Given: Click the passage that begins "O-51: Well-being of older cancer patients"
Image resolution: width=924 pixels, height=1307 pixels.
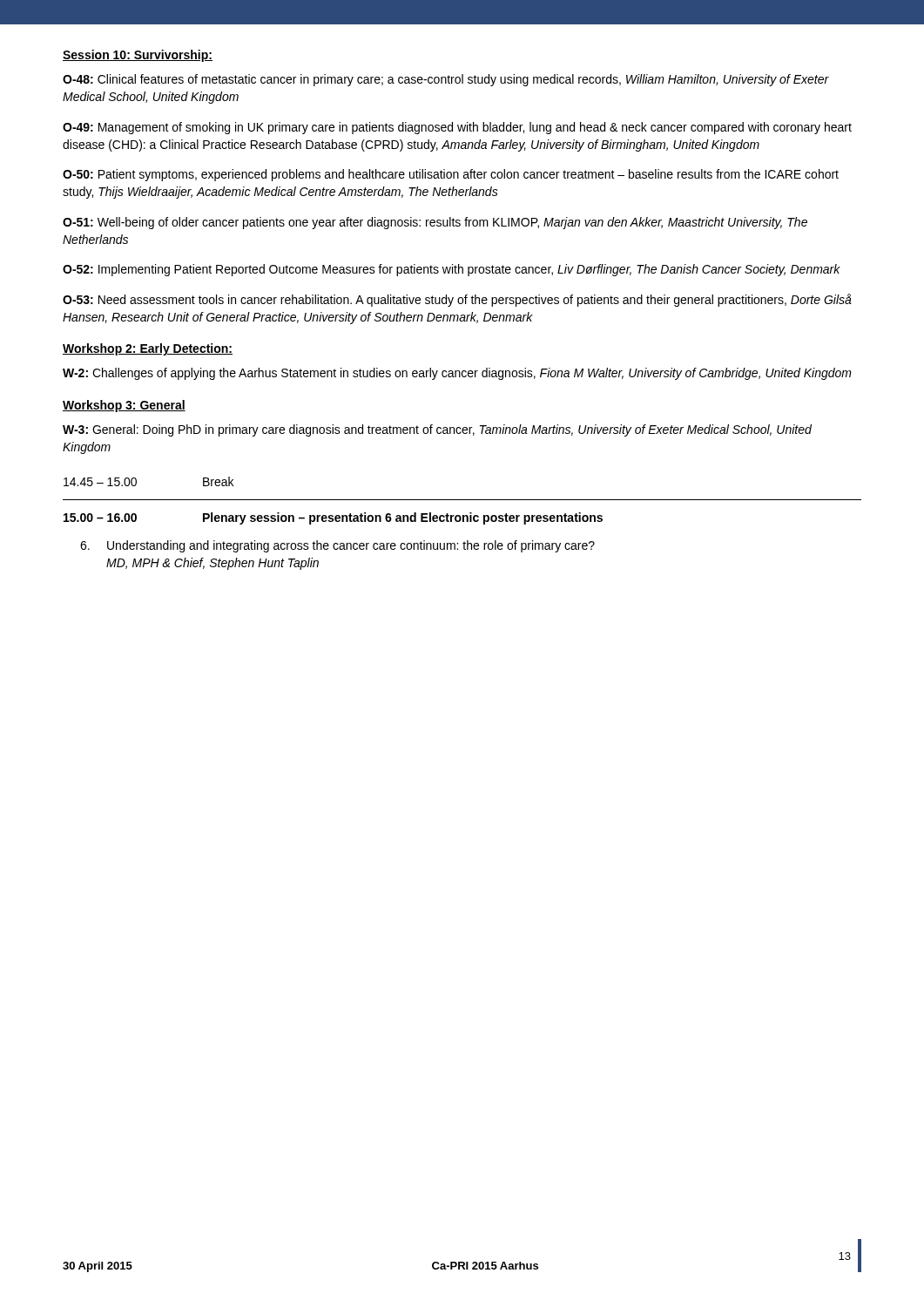Looking at the screenshot, I should point(435,231).
